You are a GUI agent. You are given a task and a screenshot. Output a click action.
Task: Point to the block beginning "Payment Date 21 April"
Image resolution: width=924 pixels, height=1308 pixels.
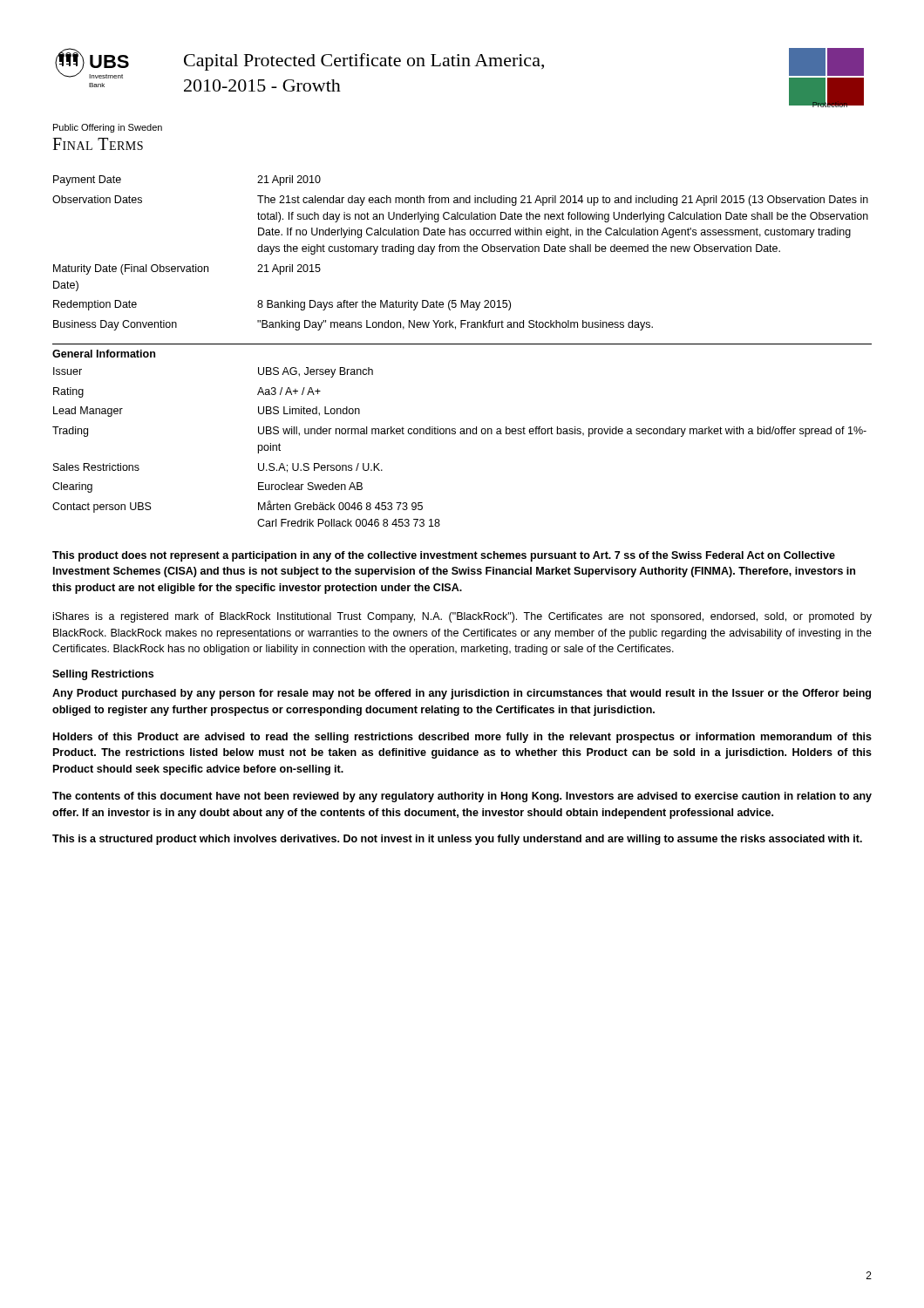[88, 180]
